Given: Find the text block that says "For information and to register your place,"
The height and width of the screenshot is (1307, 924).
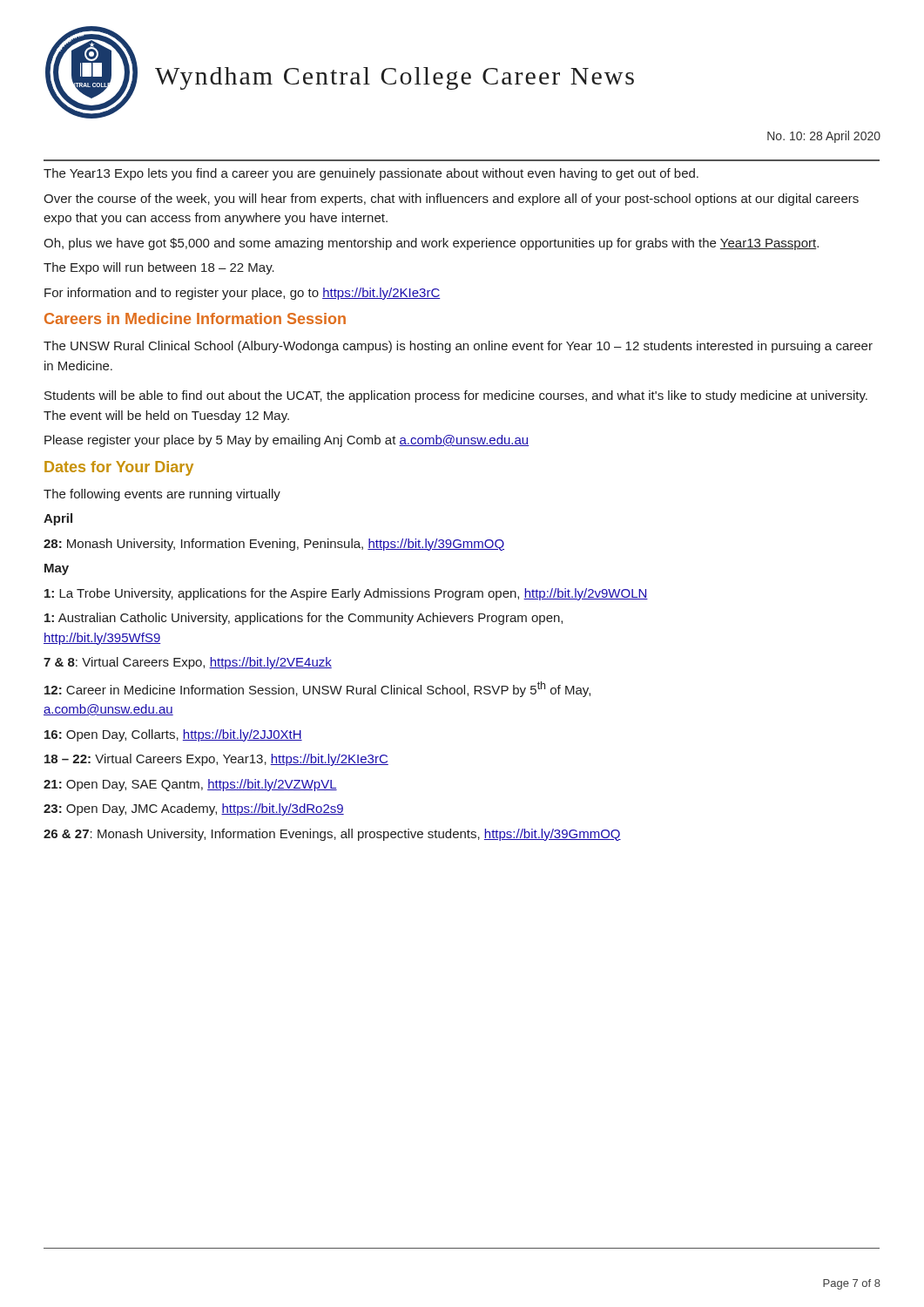Looking at the screenshot, I should (x=243, y=294).
